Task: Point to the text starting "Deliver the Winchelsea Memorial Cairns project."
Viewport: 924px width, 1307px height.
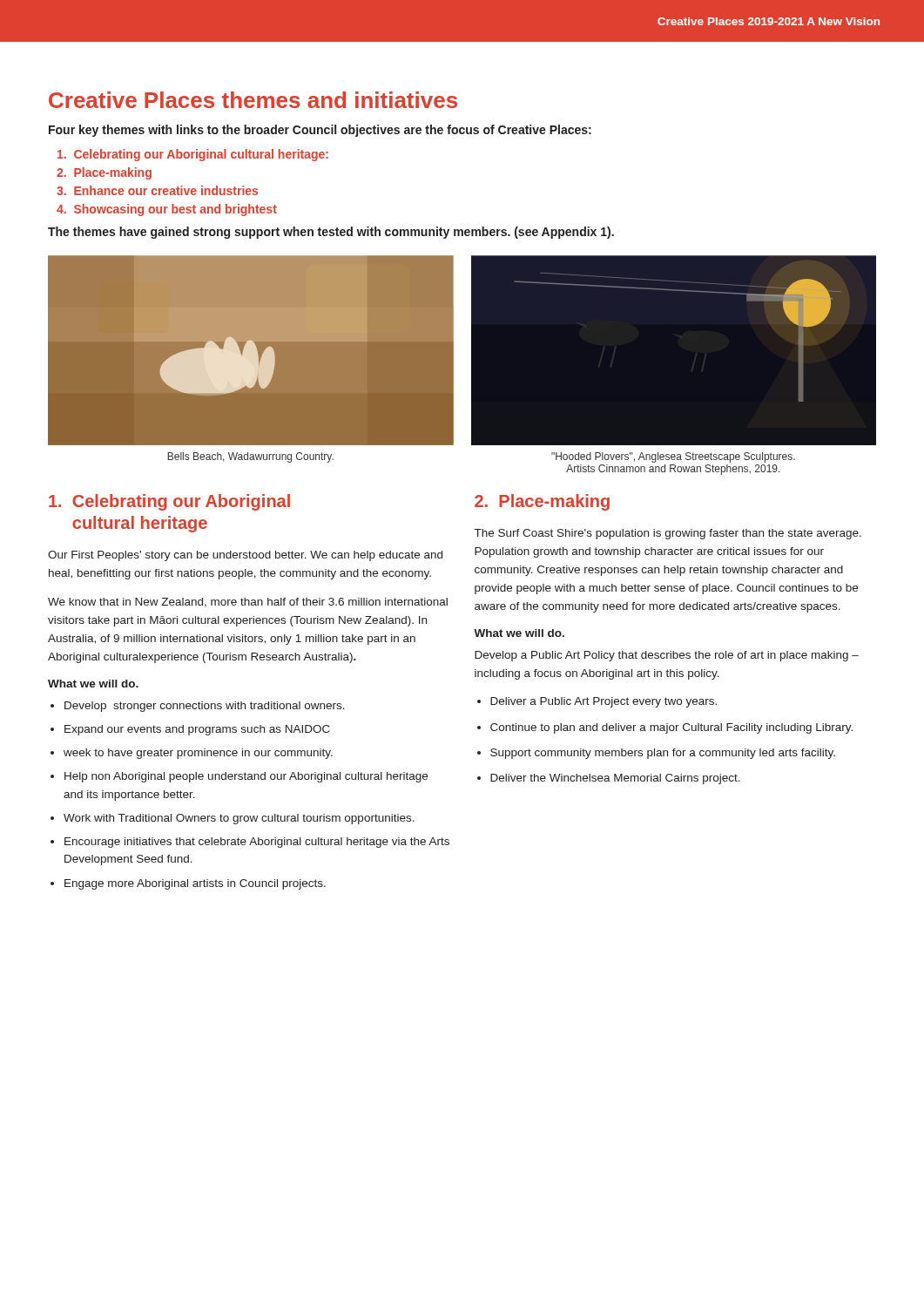Action: coord(615,778)
